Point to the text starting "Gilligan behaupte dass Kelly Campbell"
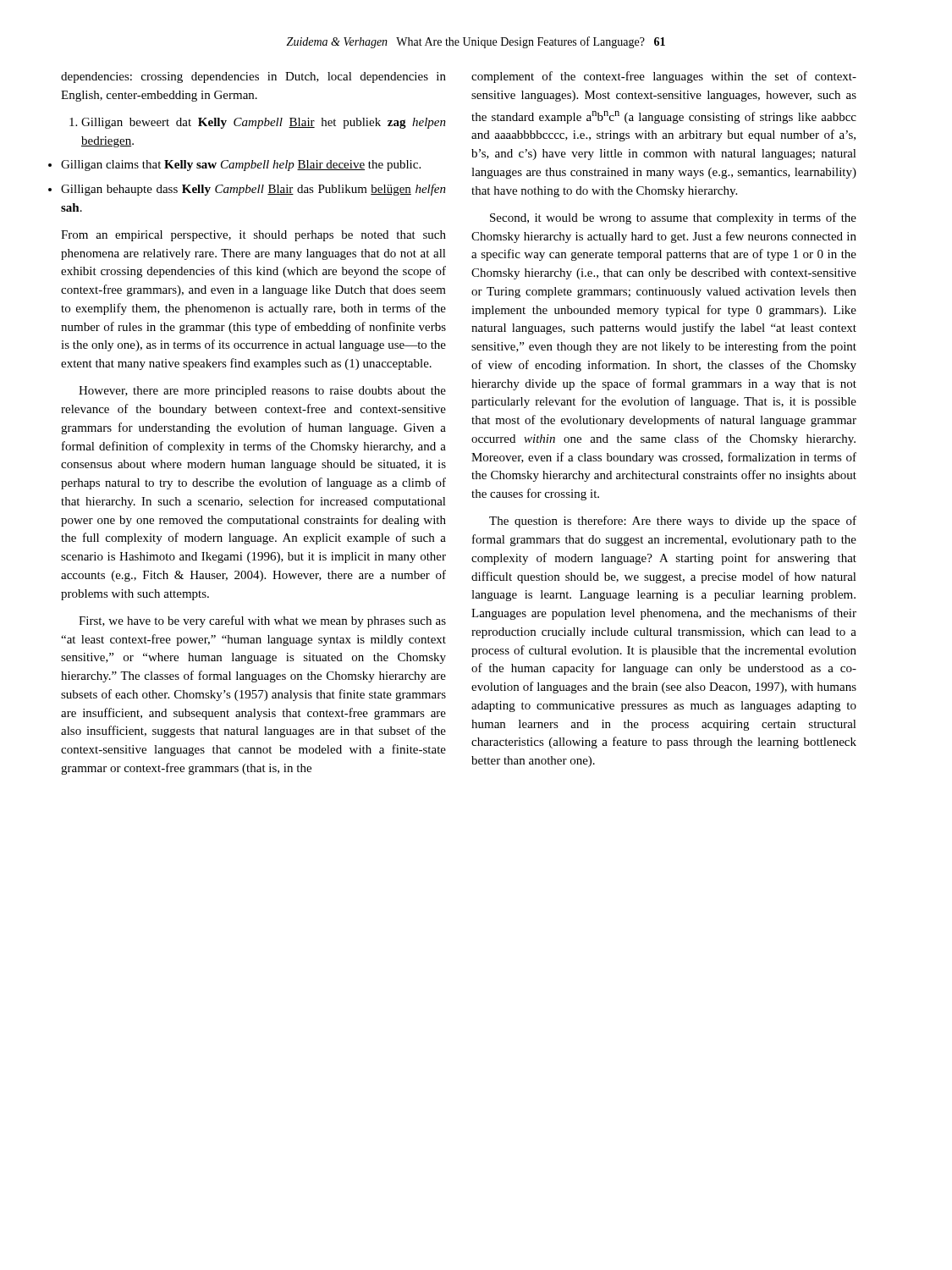 click(x=253, y=199)
